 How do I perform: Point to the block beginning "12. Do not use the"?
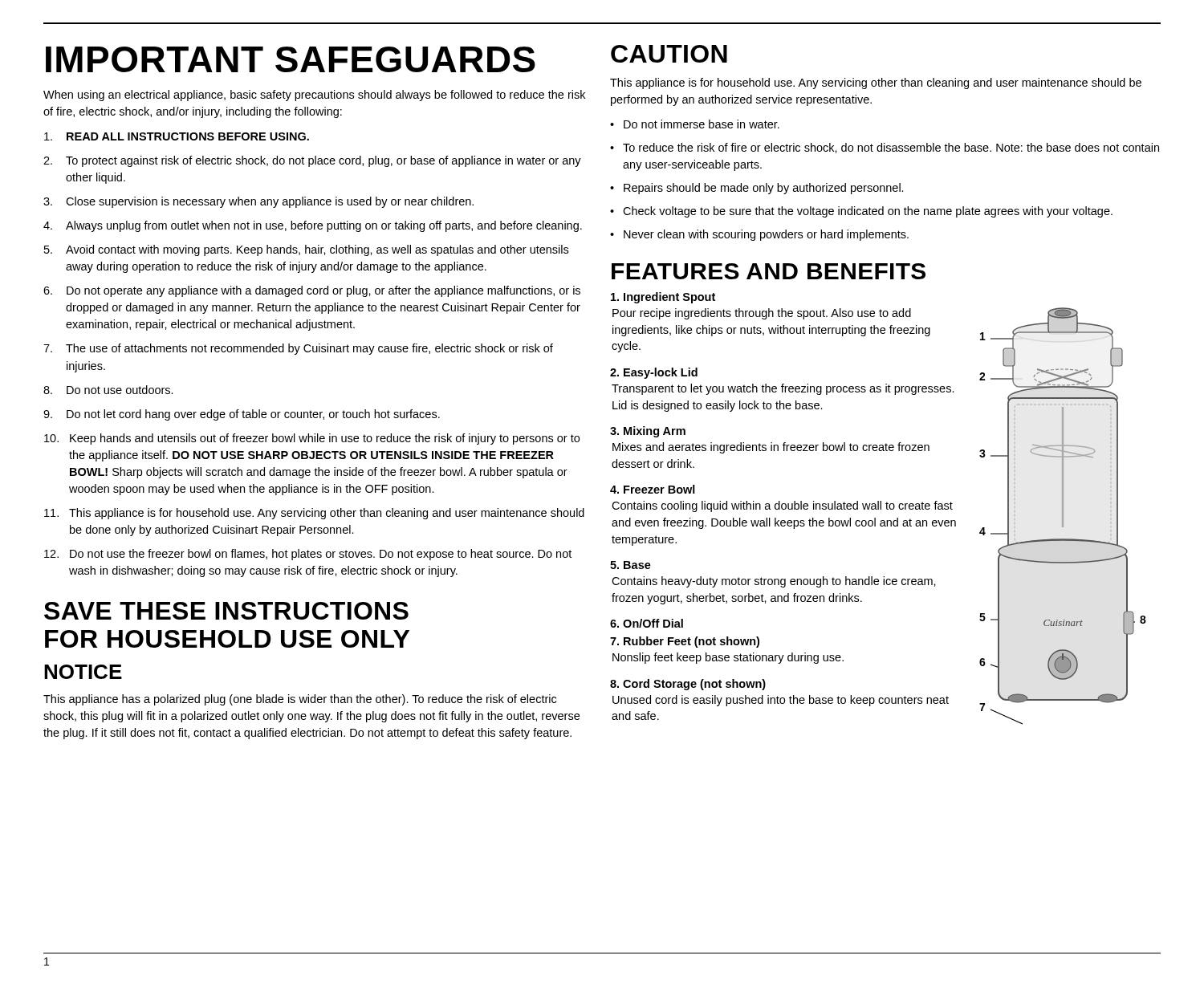316,562
